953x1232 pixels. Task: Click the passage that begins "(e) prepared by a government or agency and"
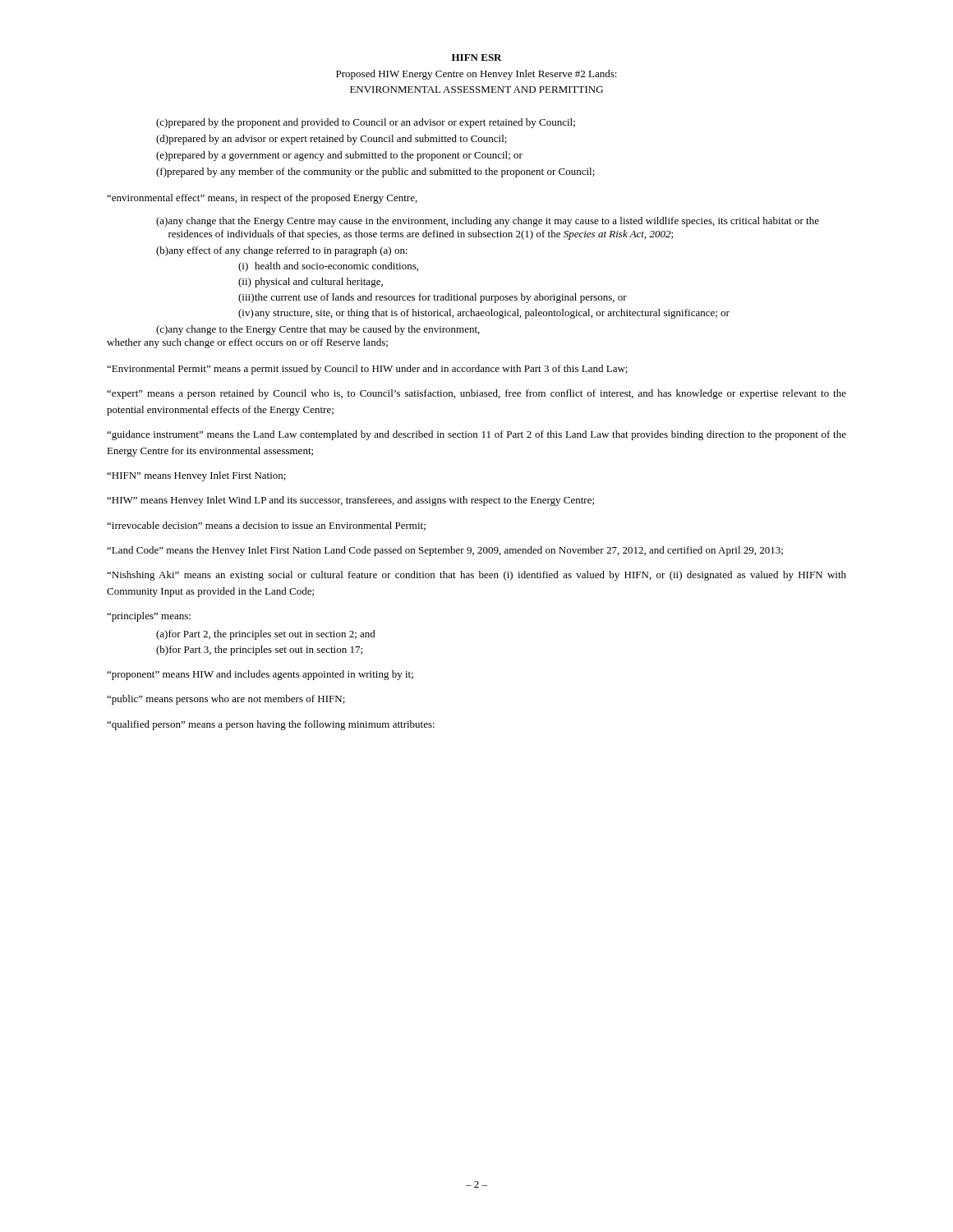(476, 155)
